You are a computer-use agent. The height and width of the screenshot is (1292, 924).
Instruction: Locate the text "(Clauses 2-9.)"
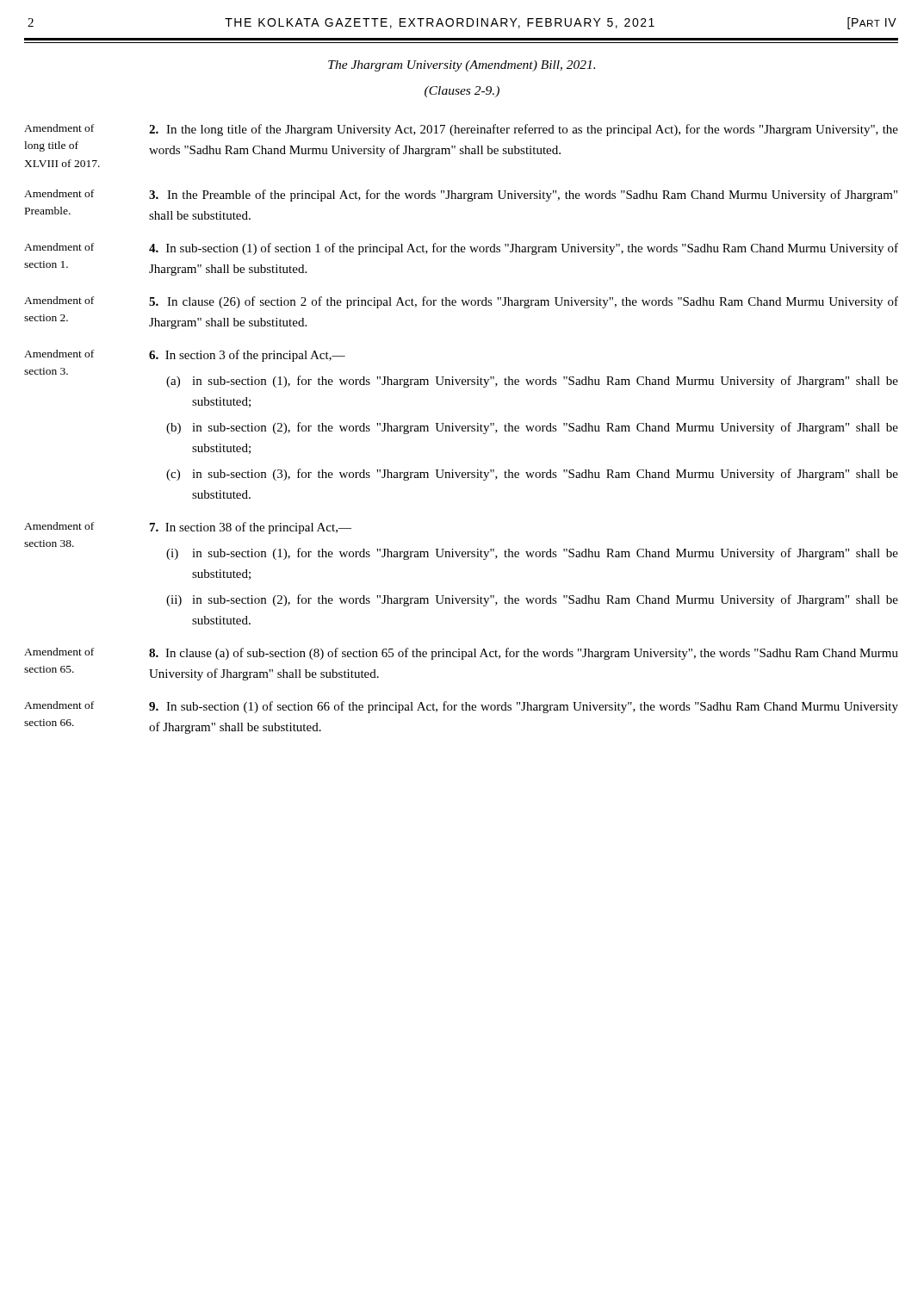click(462, 90)
